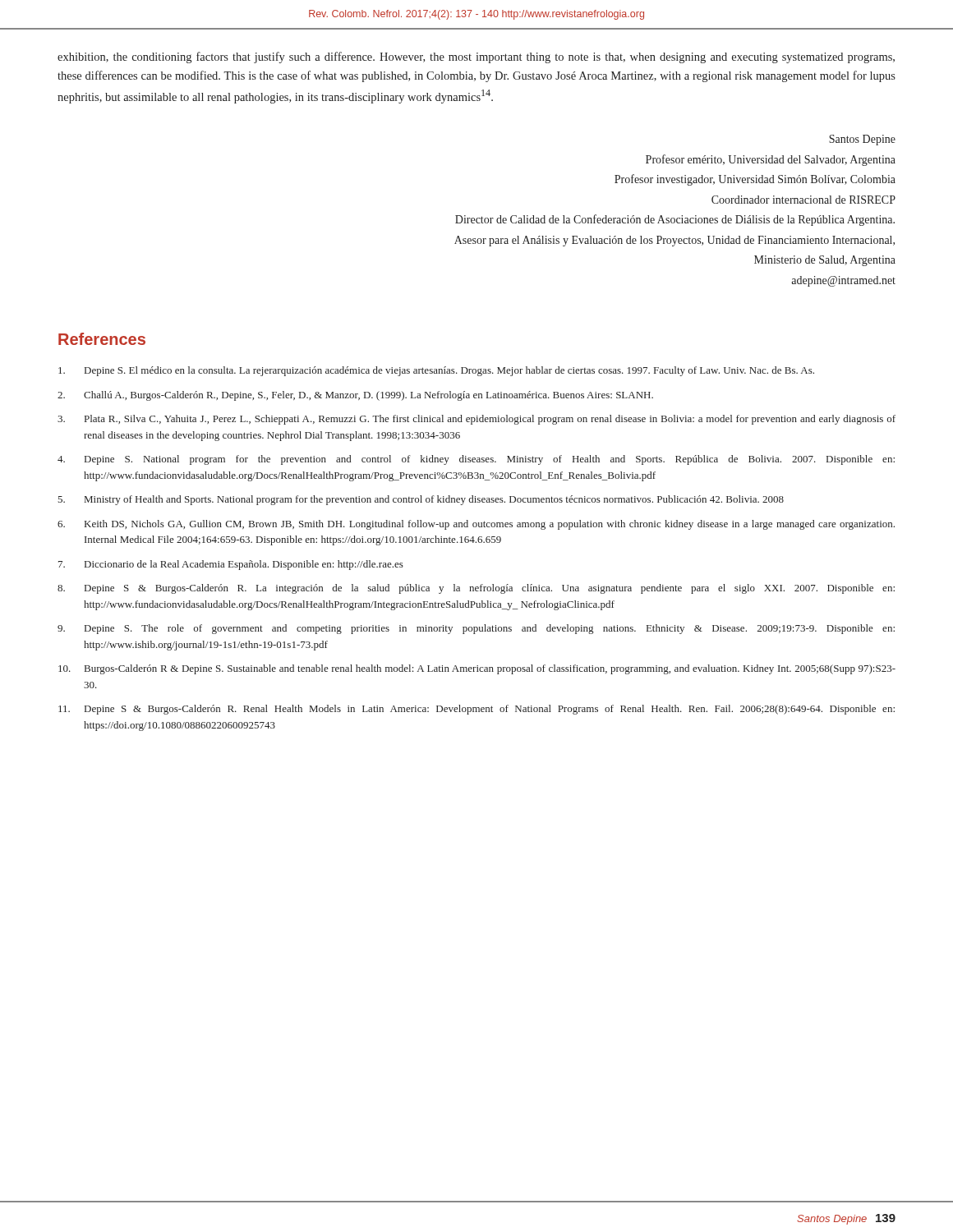Click the passage that begins "2. Challú A., Burgos-Calderón"

(x=476, y=395)
